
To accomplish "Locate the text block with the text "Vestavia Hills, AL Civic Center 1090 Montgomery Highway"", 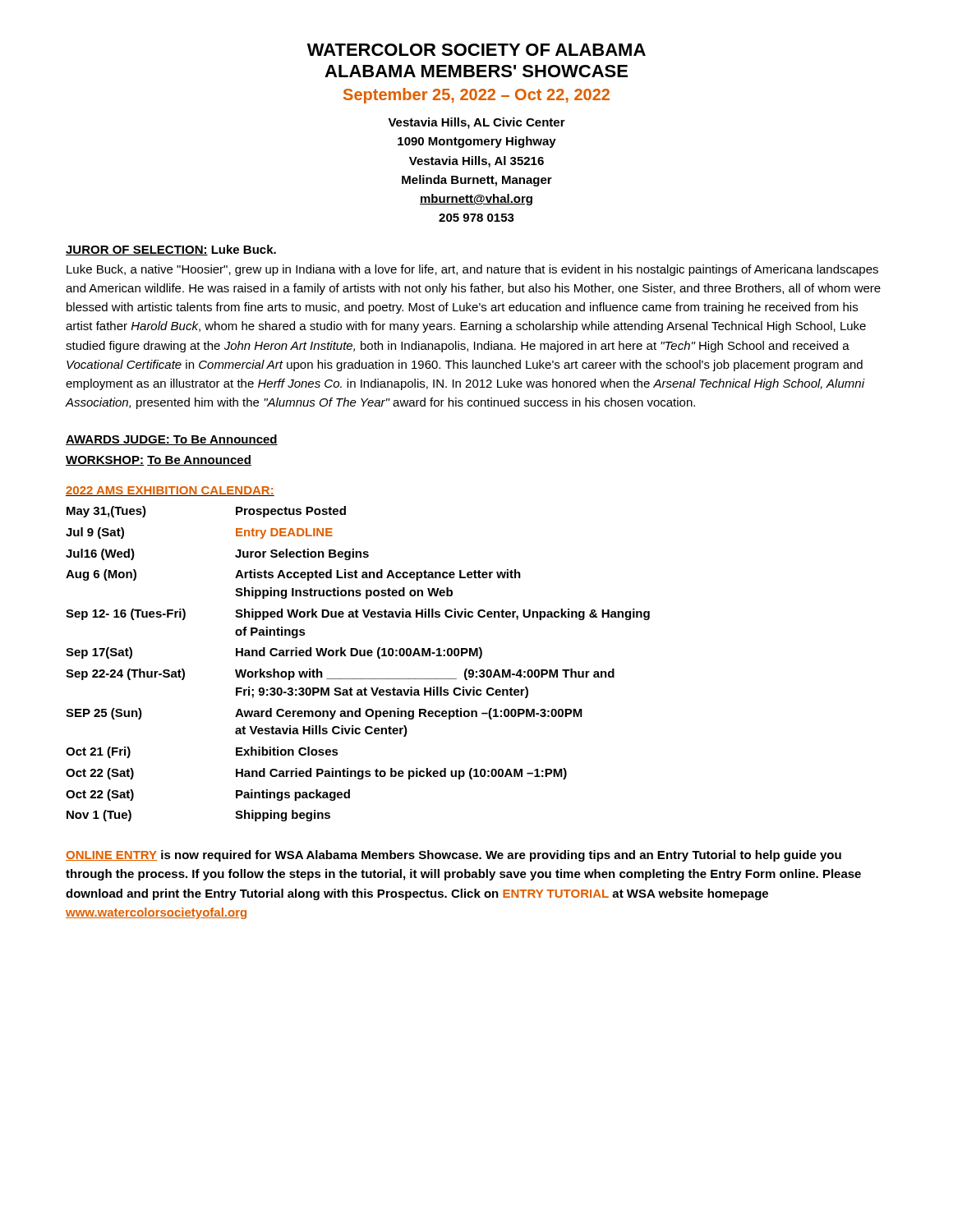I will coord(476,170).
